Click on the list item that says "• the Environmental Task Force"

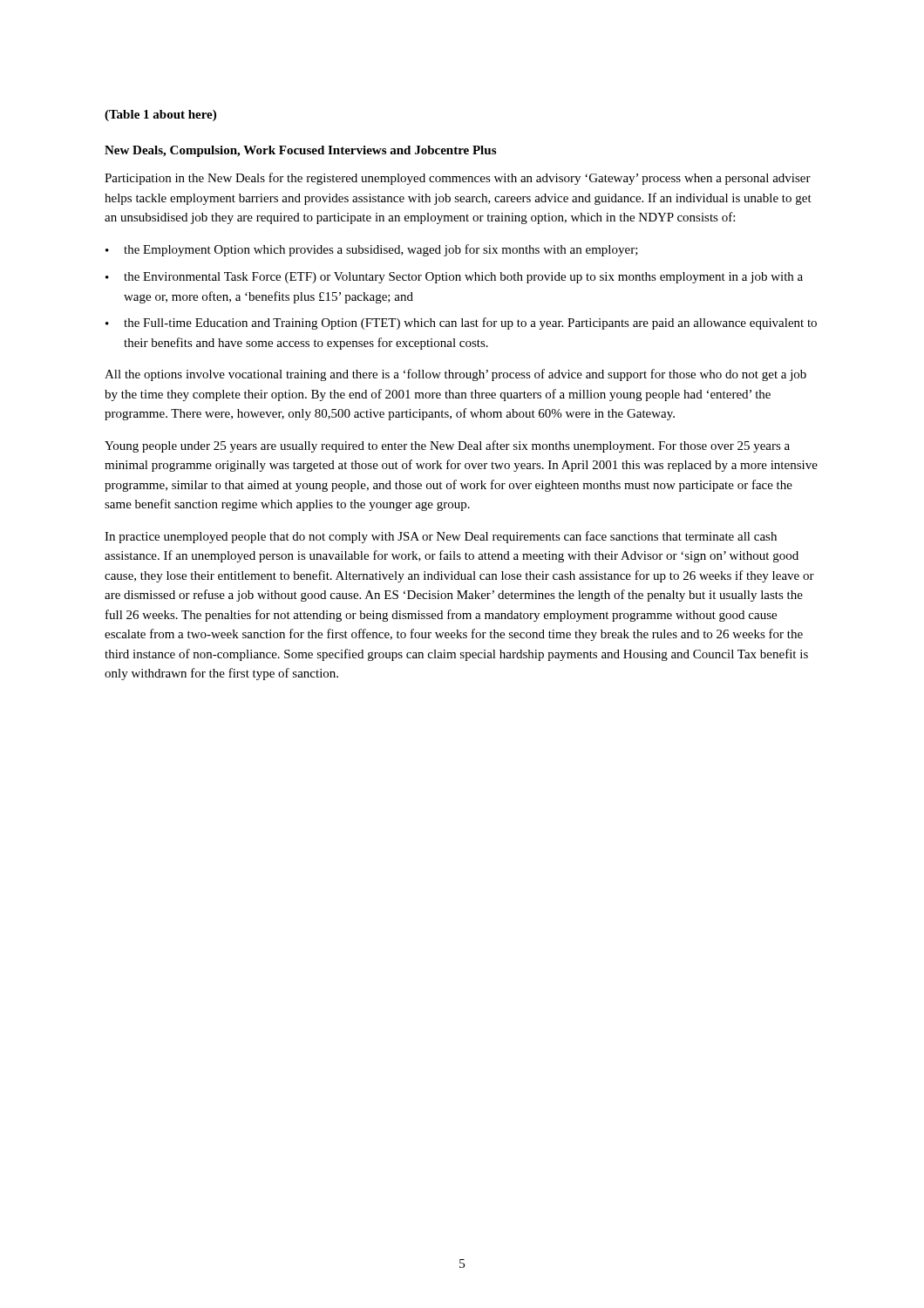(x=462, y=286)
